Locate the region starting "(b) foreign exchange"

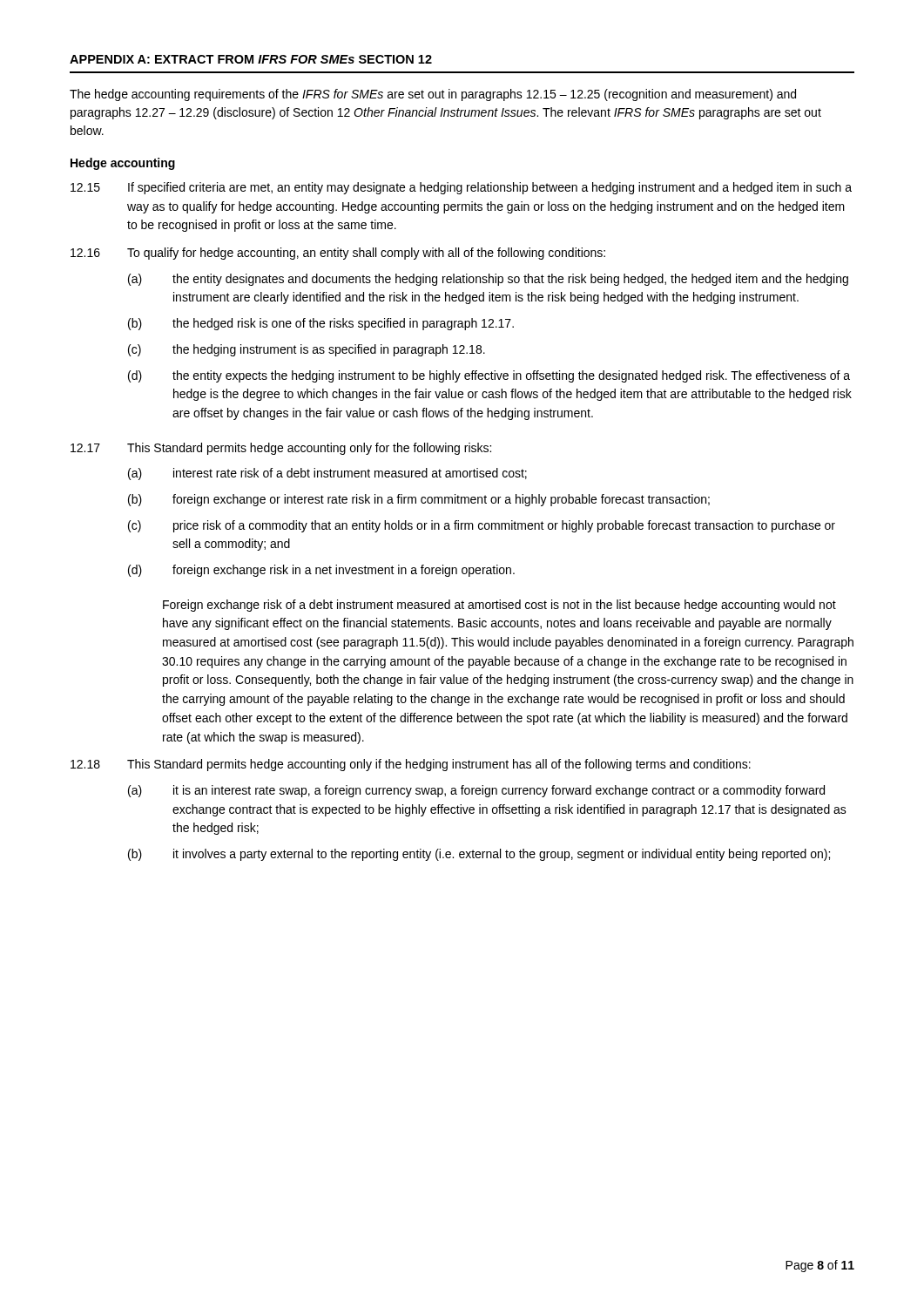pos(491,500)
